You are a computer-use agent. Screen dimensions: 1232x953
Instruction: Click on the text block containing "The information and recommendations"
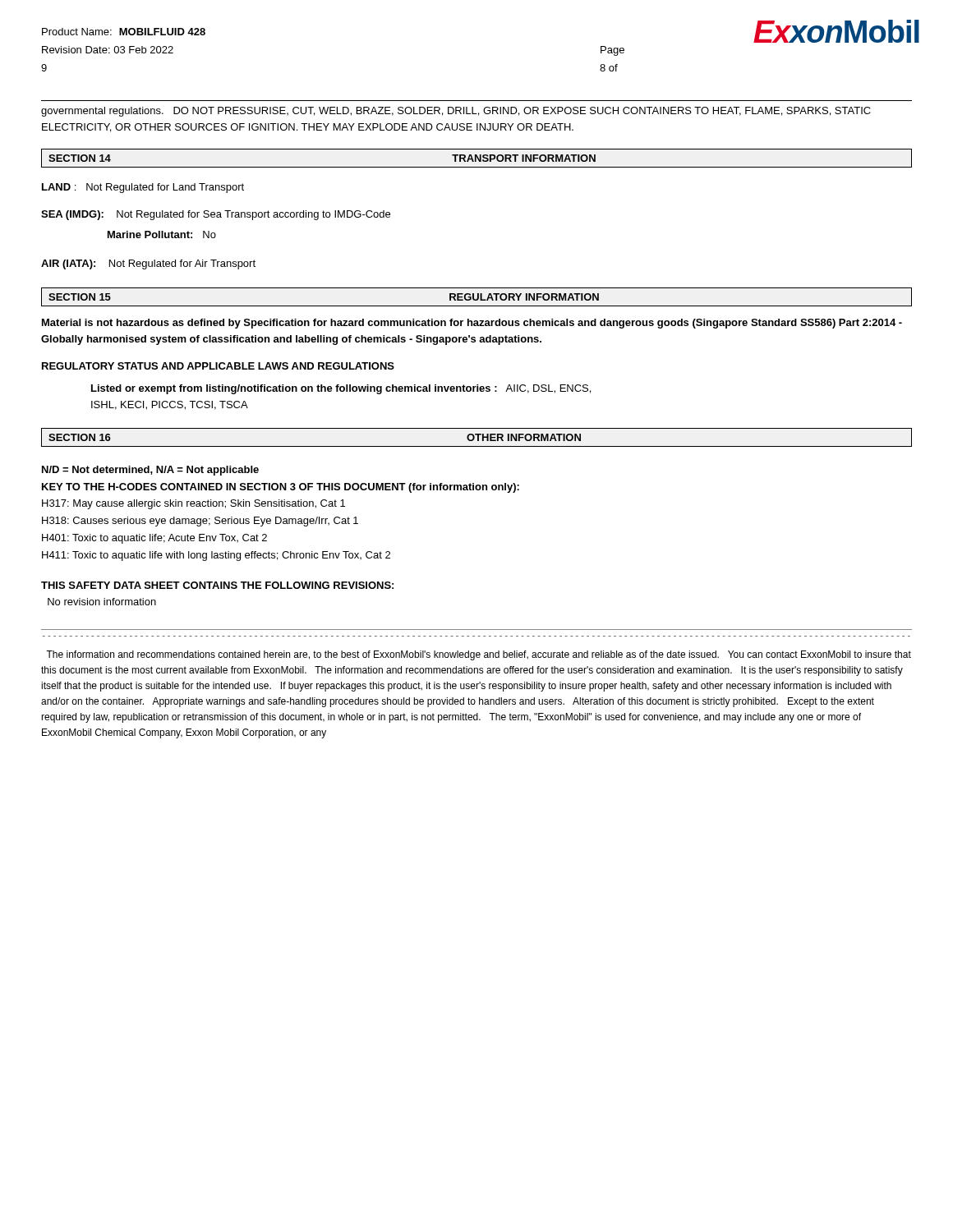click(x=476, y=694)
